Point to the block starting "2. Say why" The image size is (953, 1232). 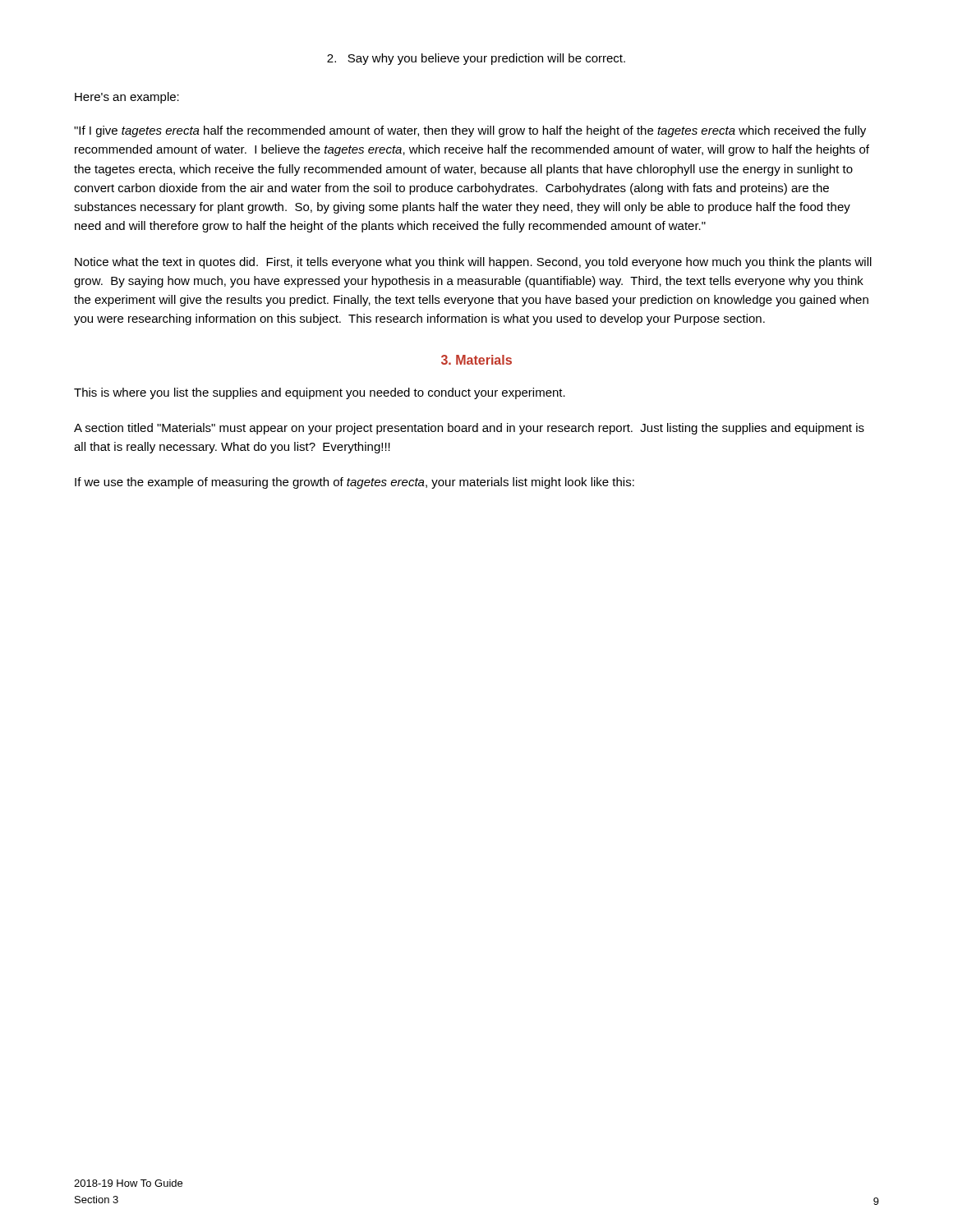476,58
